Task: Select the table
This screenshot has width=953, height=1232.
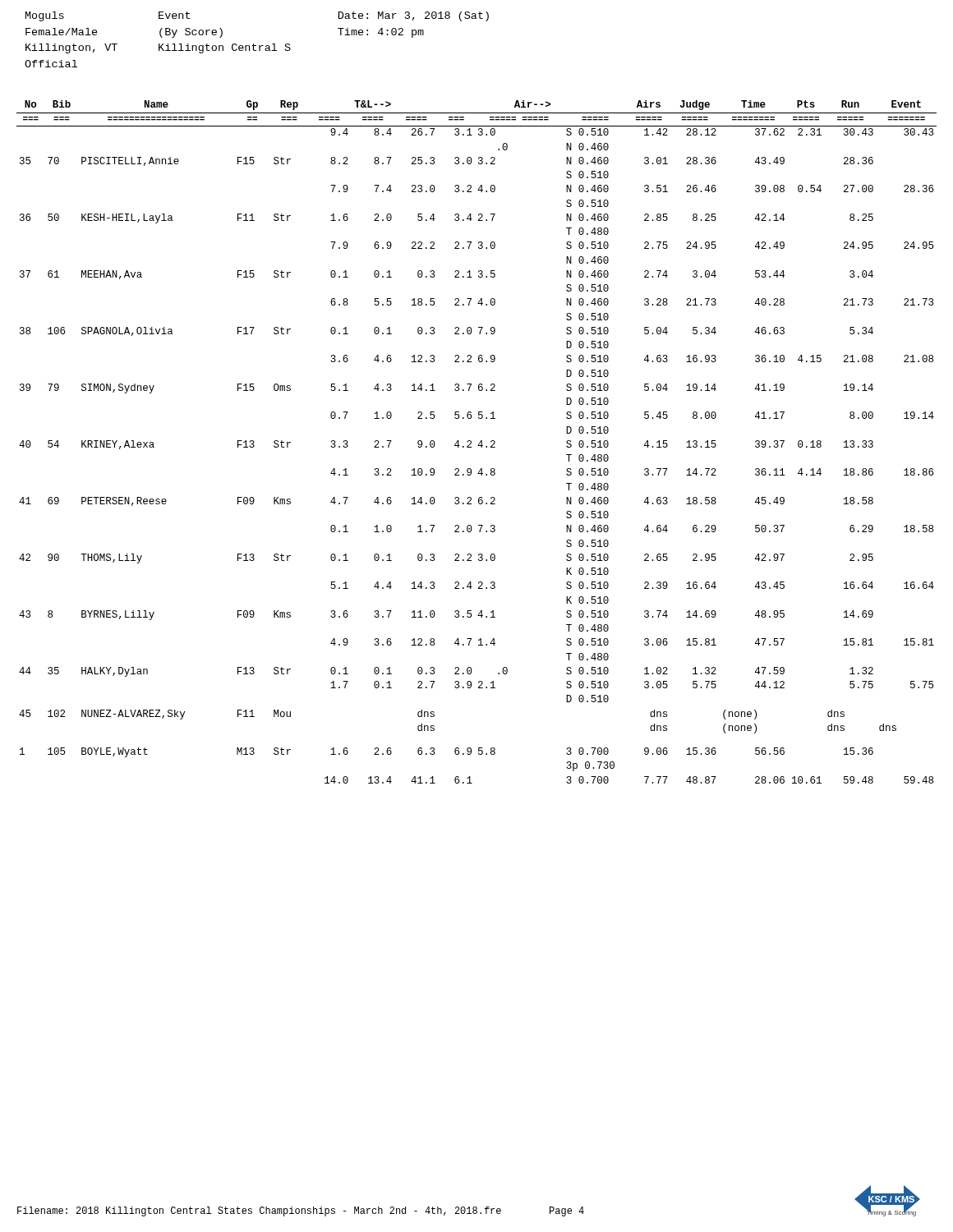Action: tap(476, 443)
